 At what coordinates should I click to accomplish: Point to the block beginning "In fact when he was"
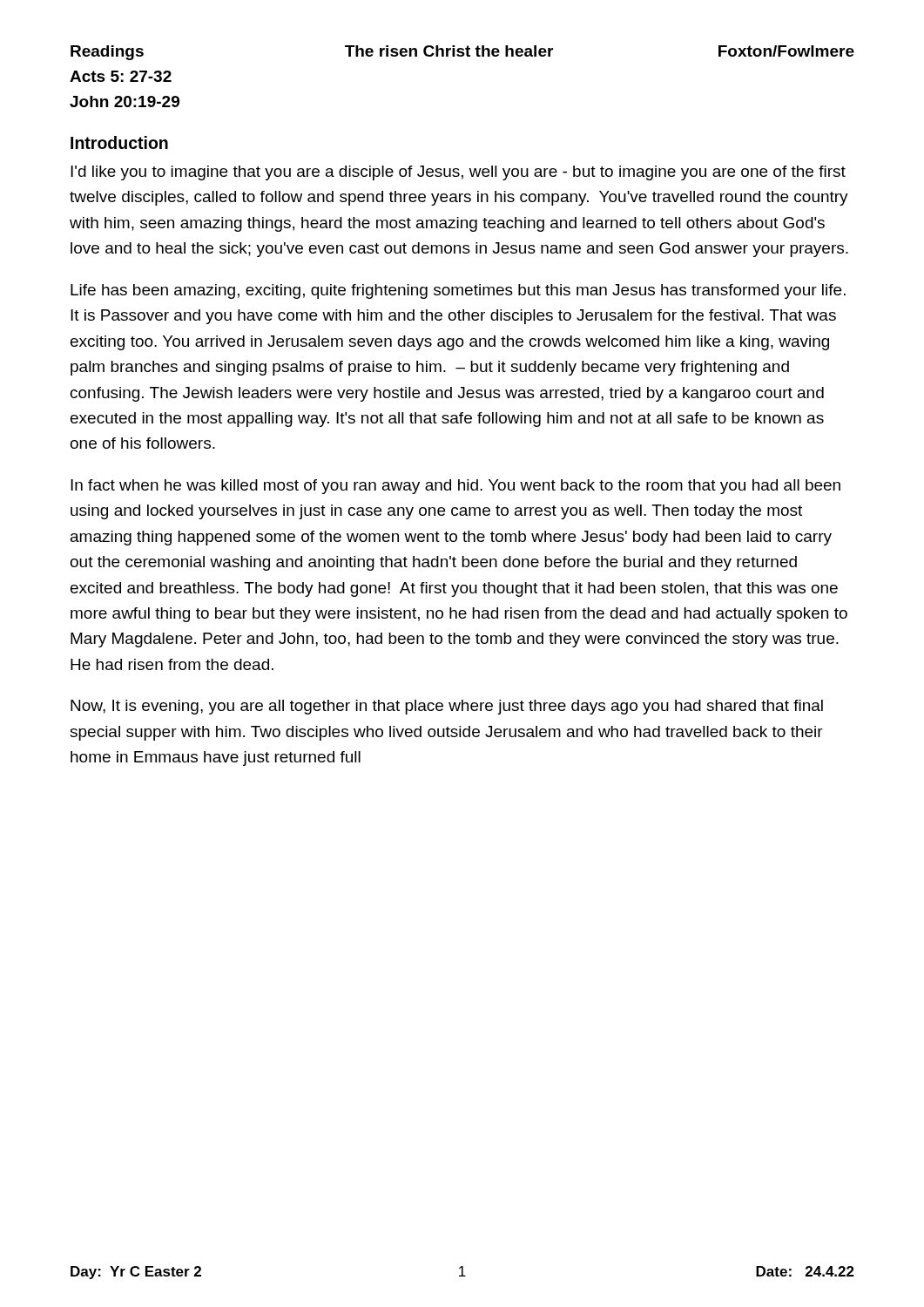pos(459,574)
